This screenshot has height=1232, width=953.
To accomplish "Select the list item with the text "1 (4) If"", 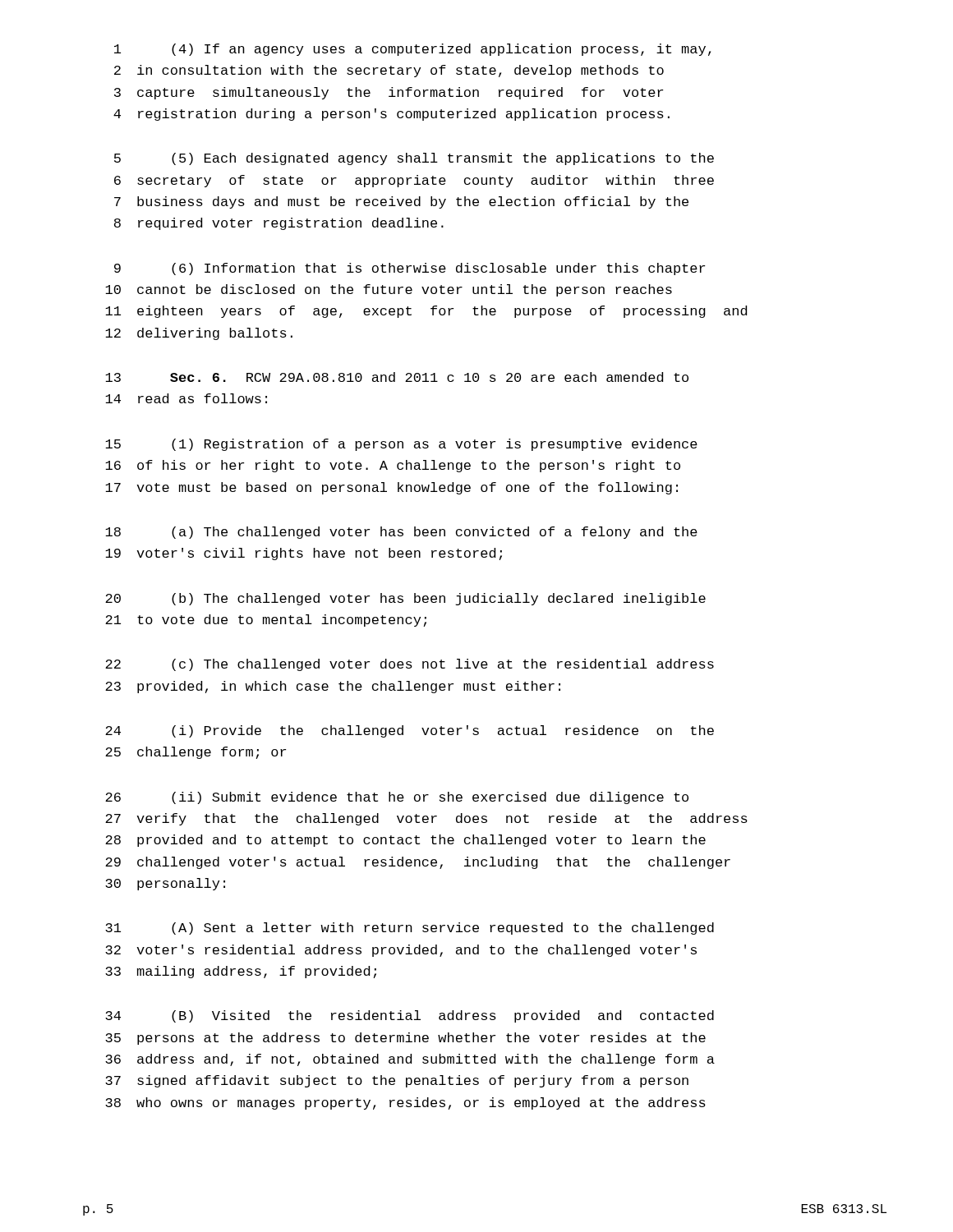I will (485, 83).
